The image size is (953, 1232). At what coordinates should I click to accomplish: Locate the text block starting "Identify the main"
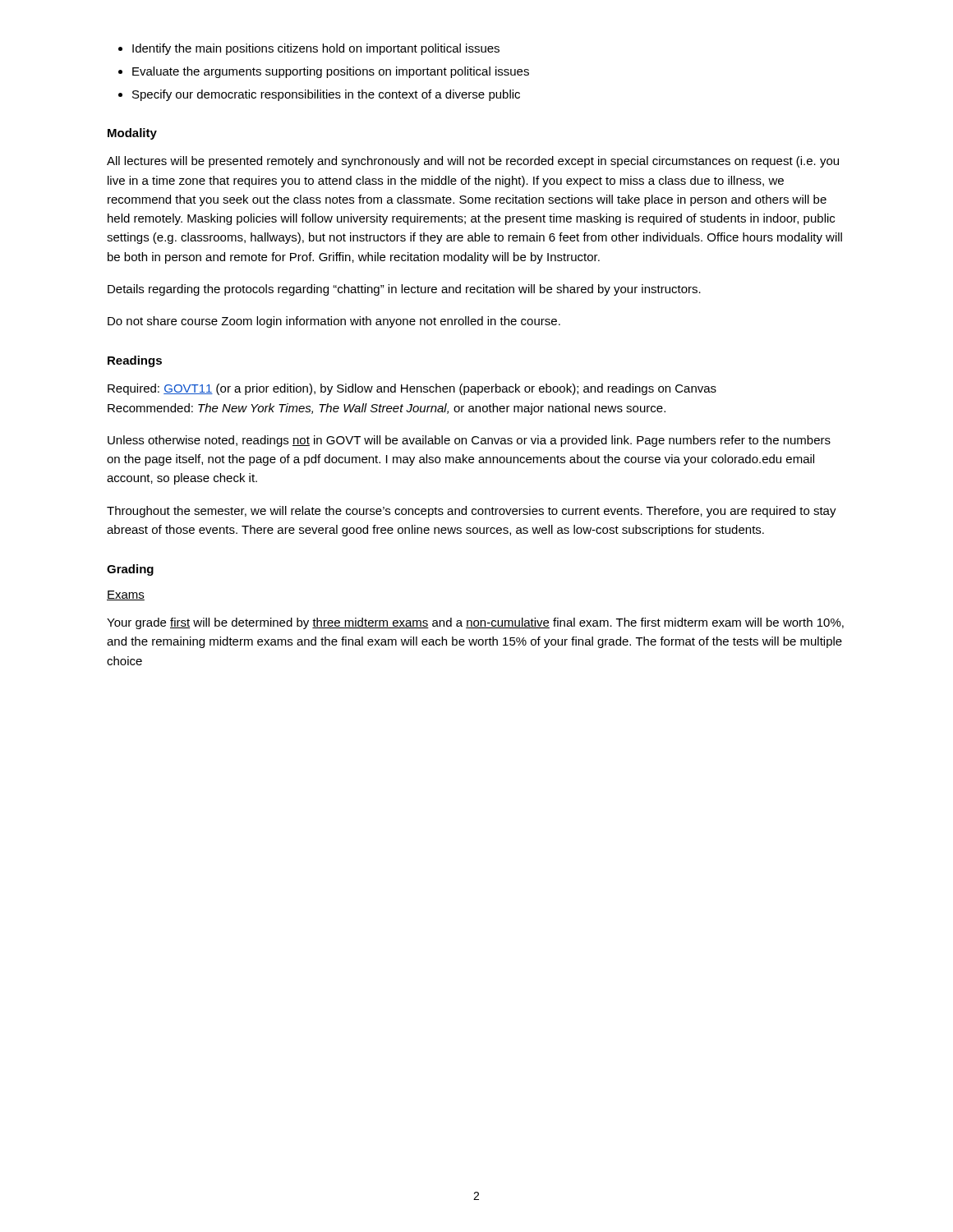pyautogui.click(x=489, y=48)
